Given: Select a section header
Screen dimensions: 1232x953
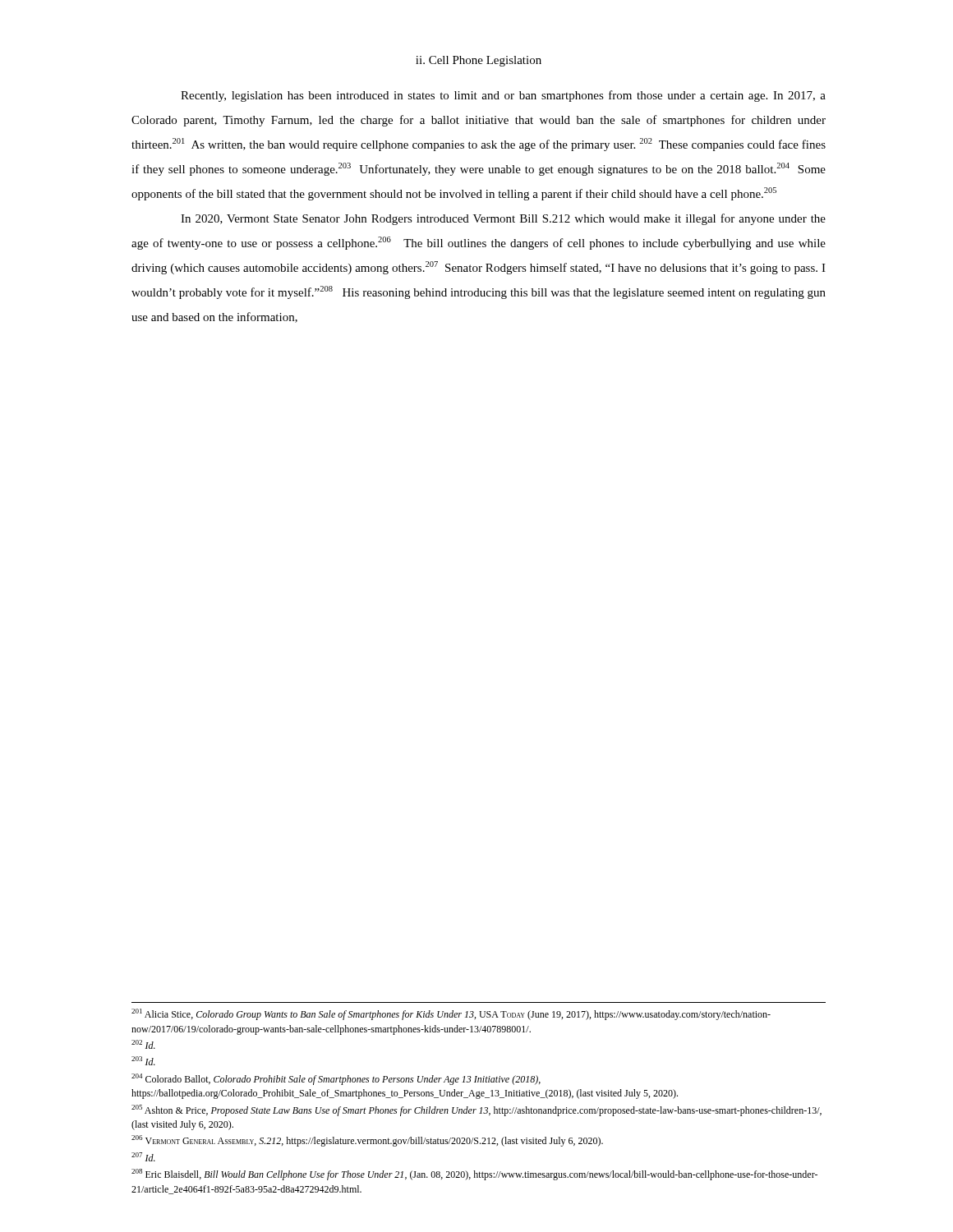Looking at the screenshot, I should tap(479, 60).
